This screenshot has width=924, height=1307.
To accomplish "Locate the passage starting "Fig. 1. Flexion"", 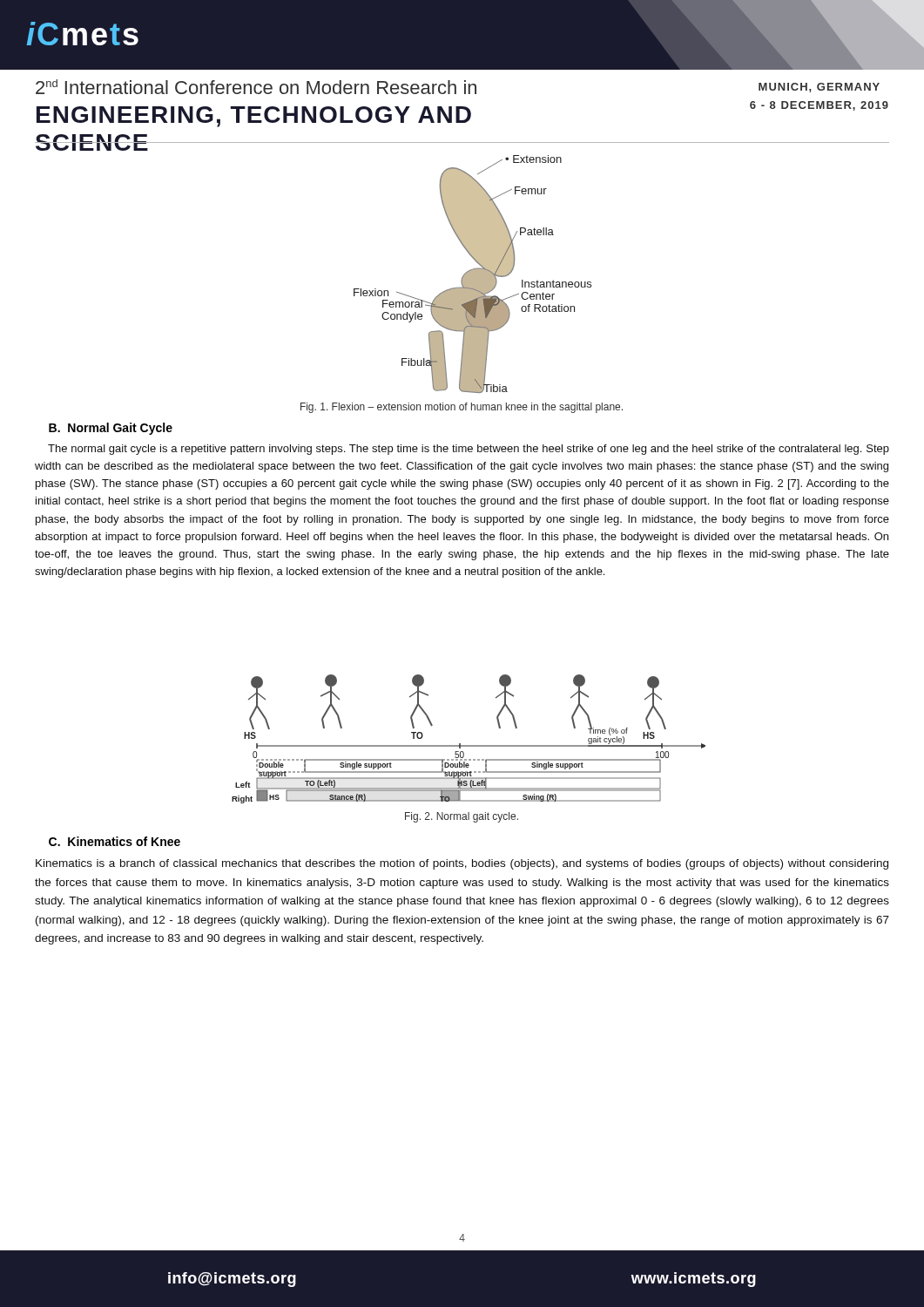I will pos(462,407).
